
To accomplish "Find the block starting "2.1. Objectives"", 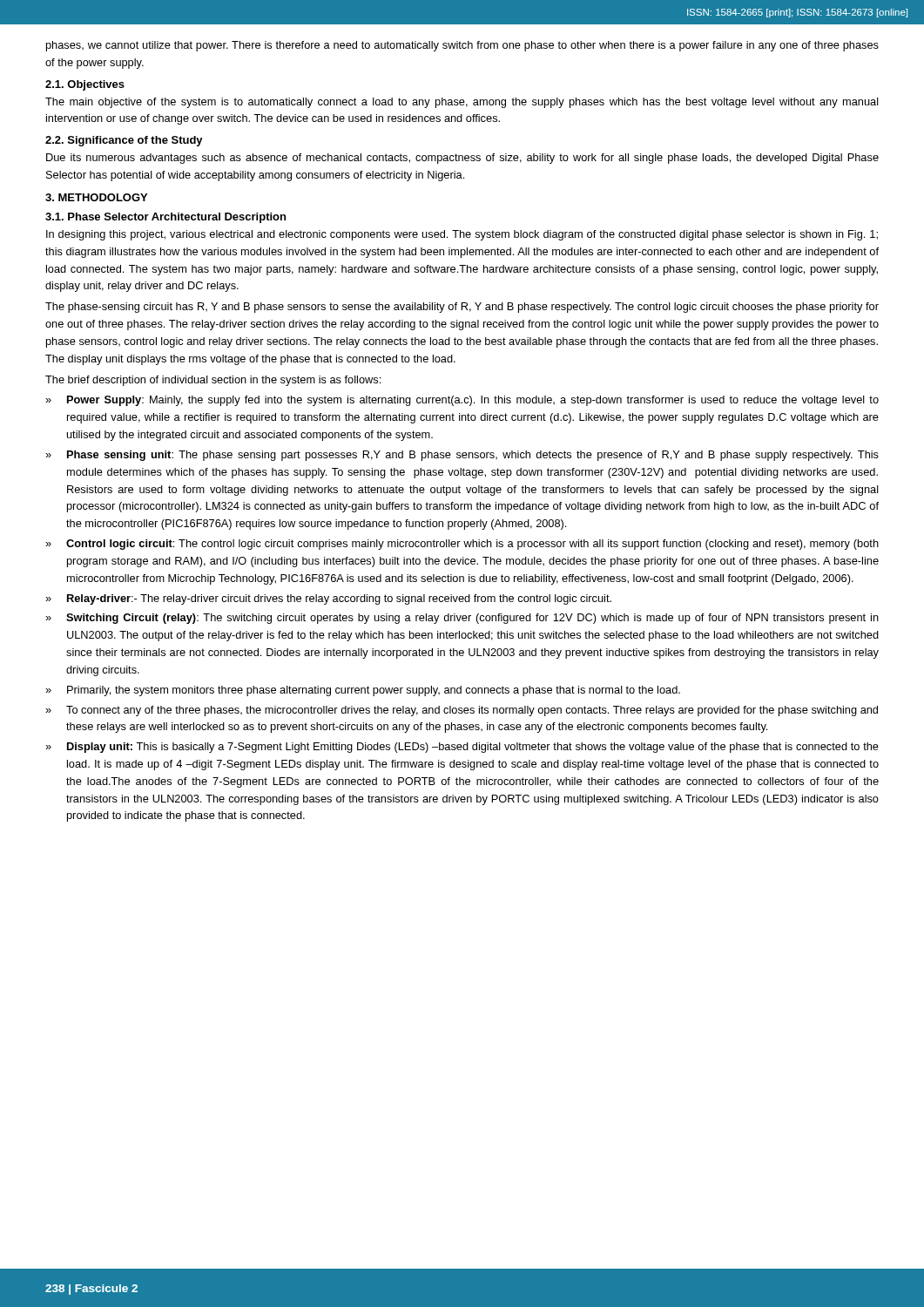I will point(85,84).
